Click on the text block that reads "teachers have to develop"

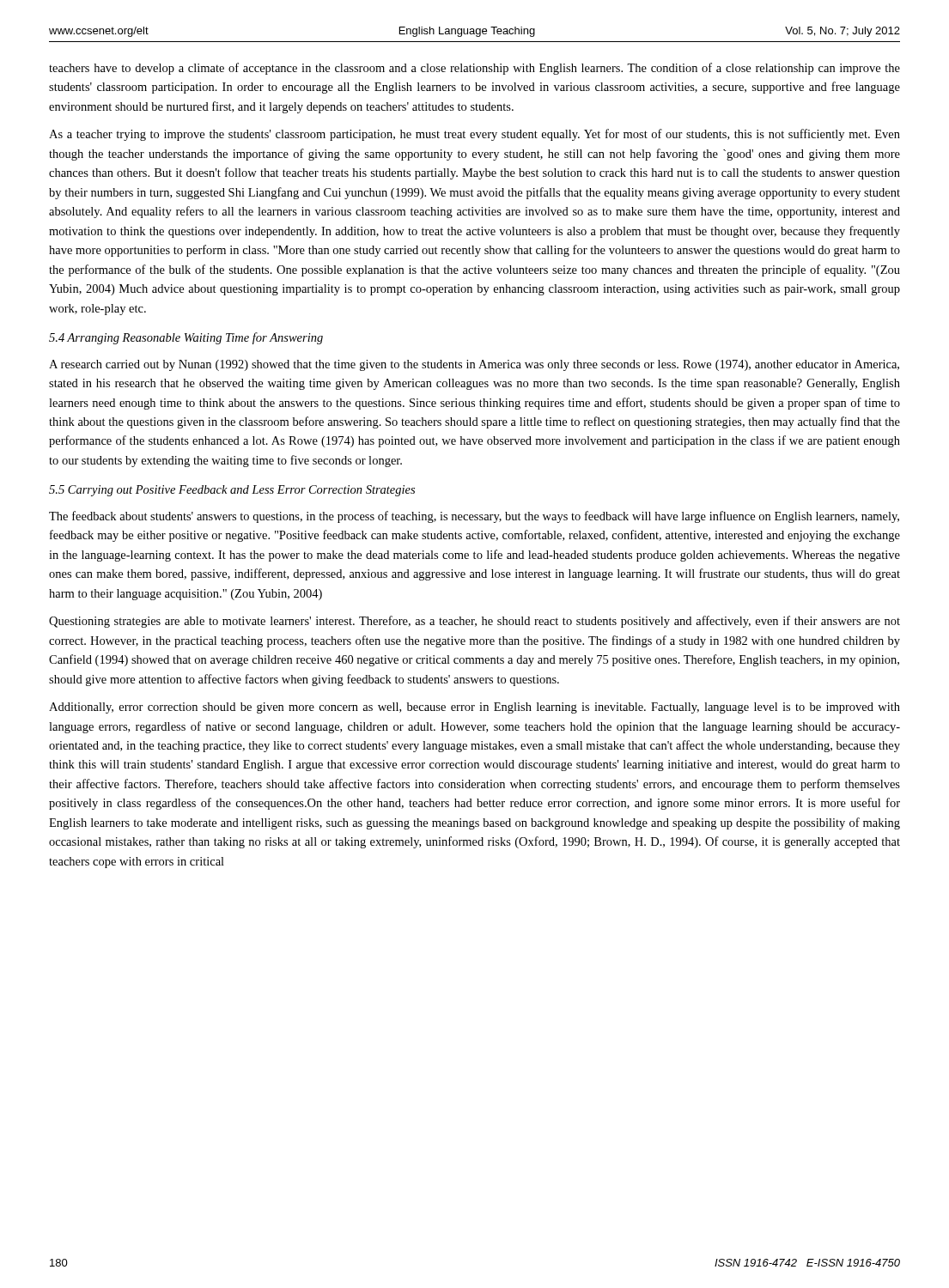pyautogui.click(x=474, y=87)
